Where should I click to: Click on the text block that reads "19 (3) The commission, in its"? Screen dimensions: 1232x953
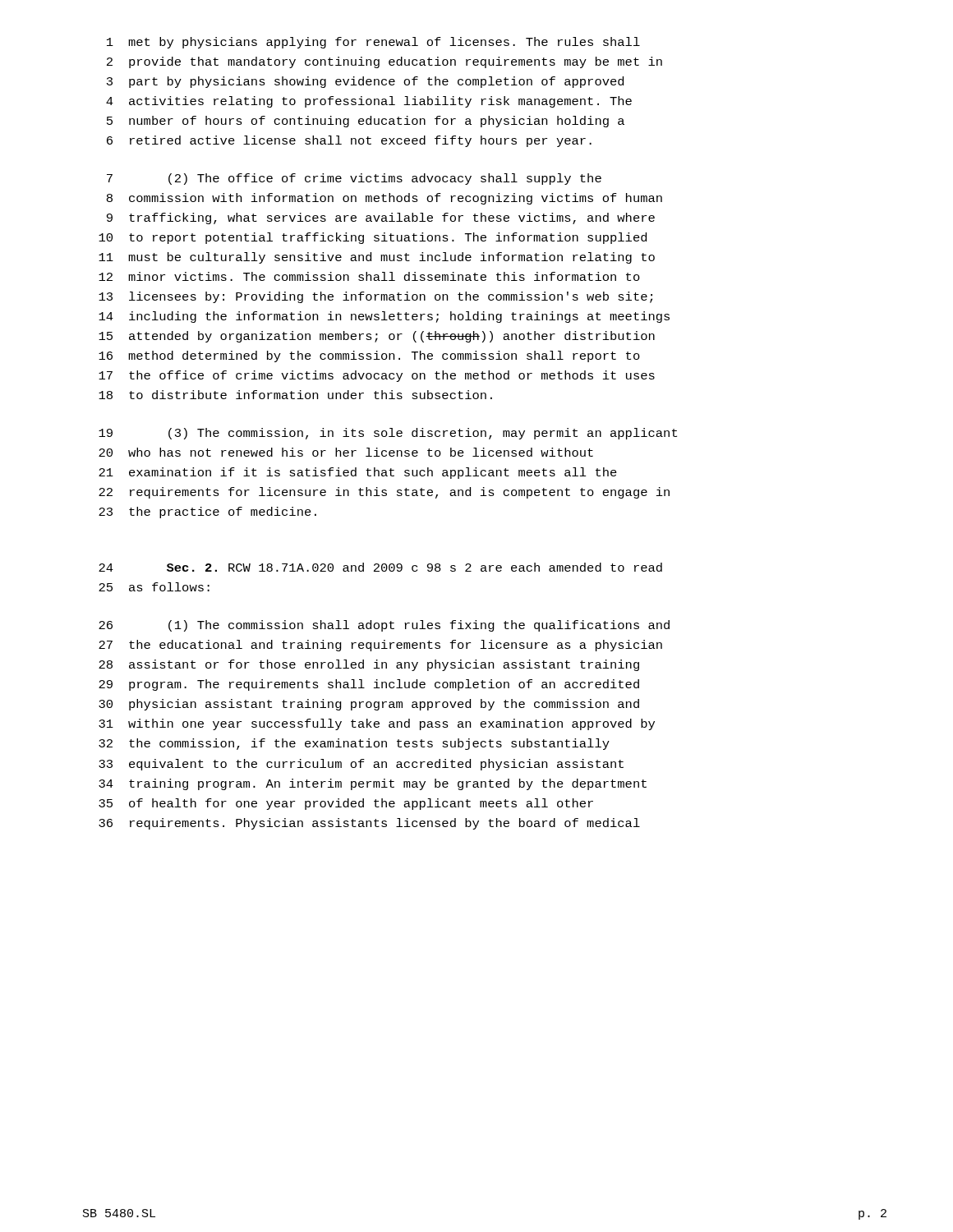tap(485, 473)
